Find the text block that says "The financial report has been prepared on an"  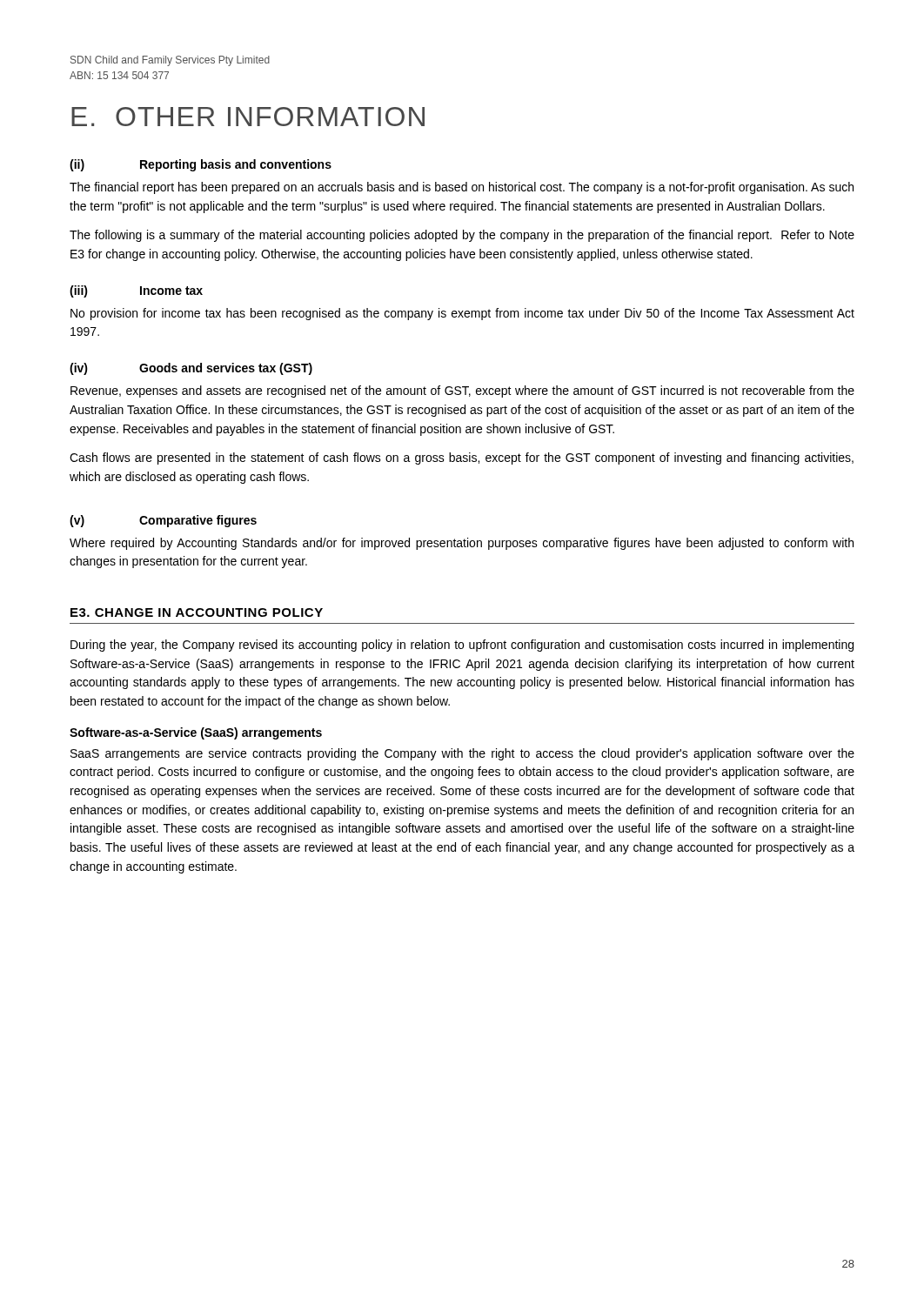pyautogui.click(x=462, y=196)
